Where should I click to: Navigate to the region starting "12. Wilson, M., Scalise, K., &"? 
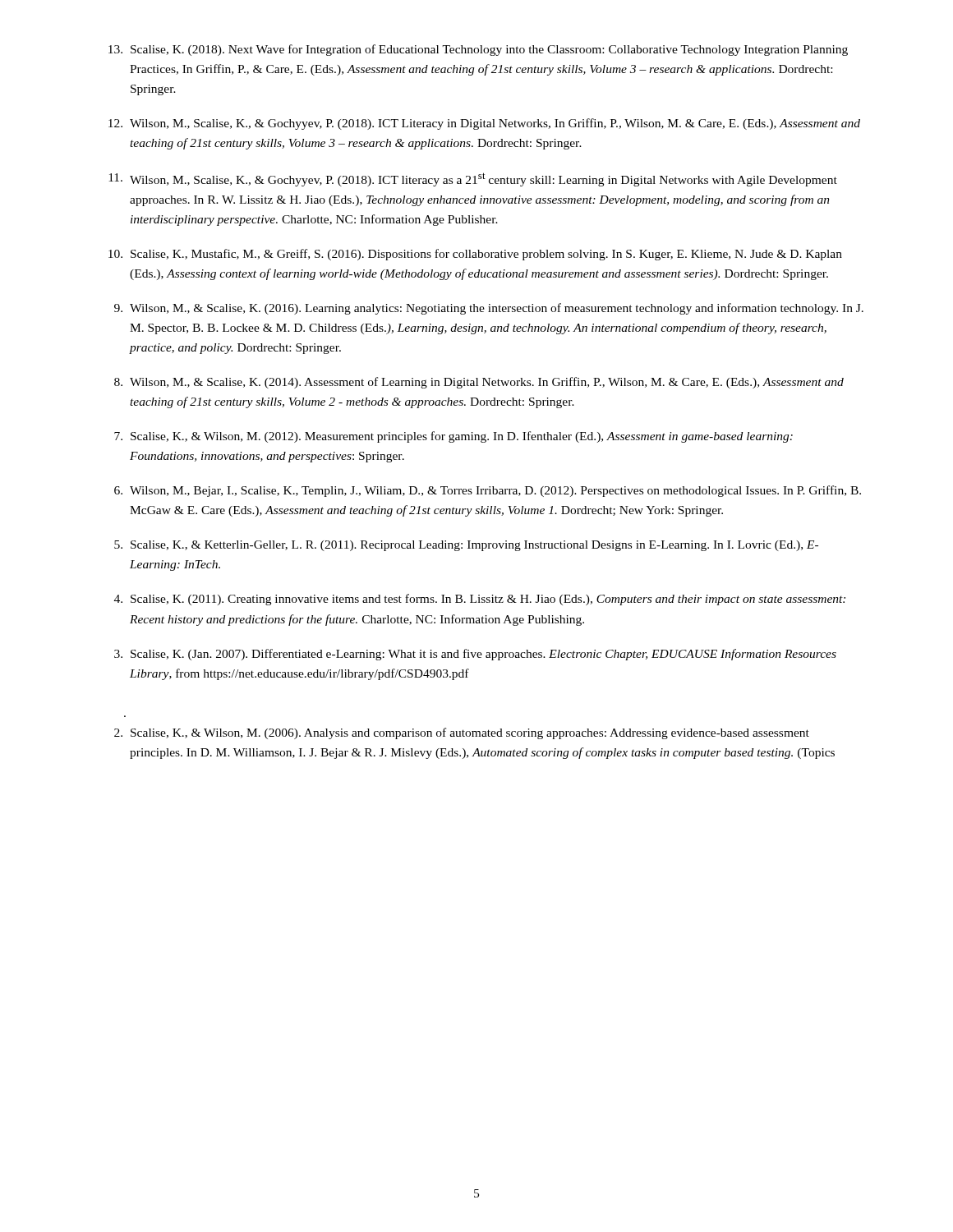click(x=476, y=133)
